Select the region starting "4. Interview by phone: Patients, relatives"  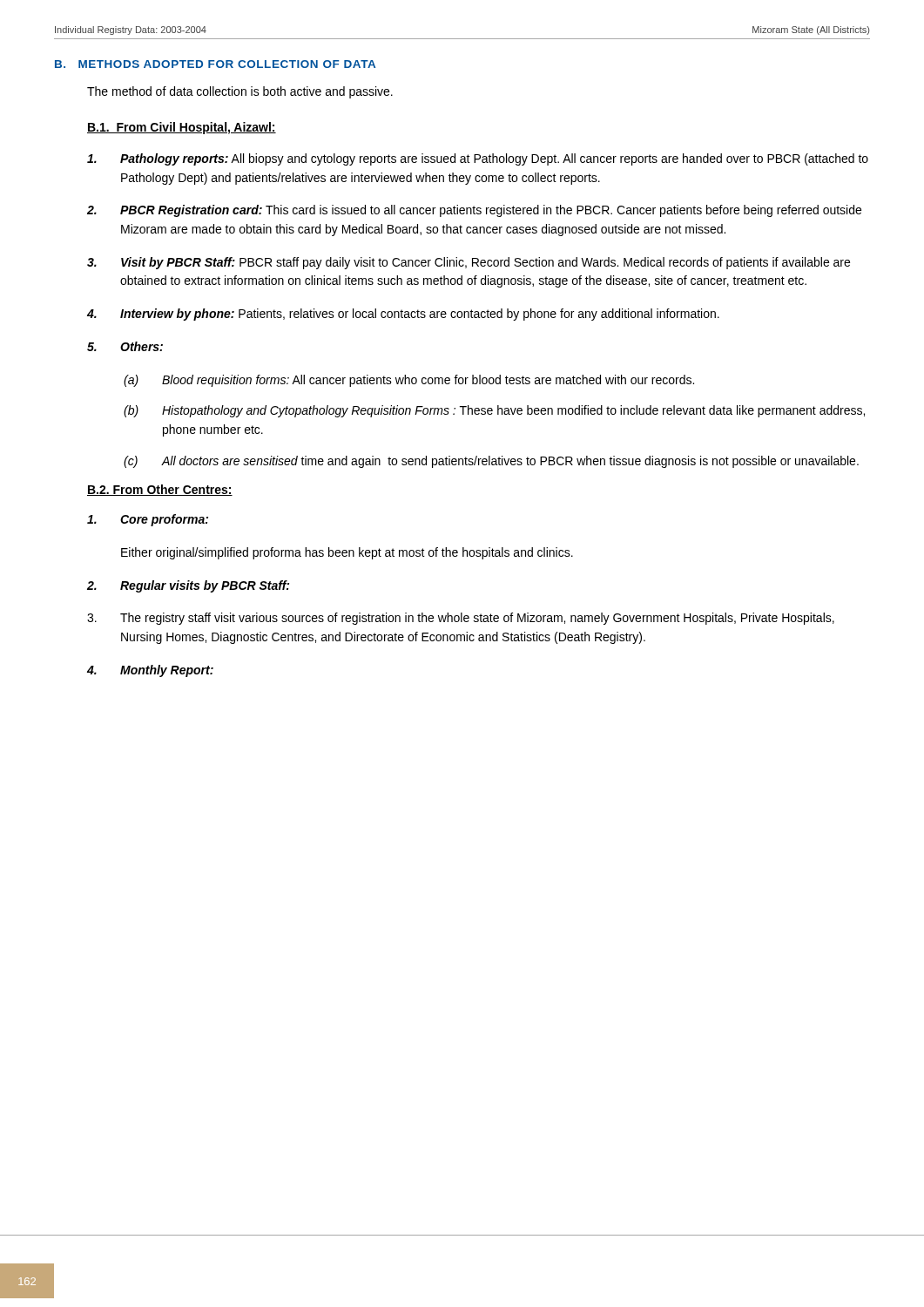click(x=479, y=315)
